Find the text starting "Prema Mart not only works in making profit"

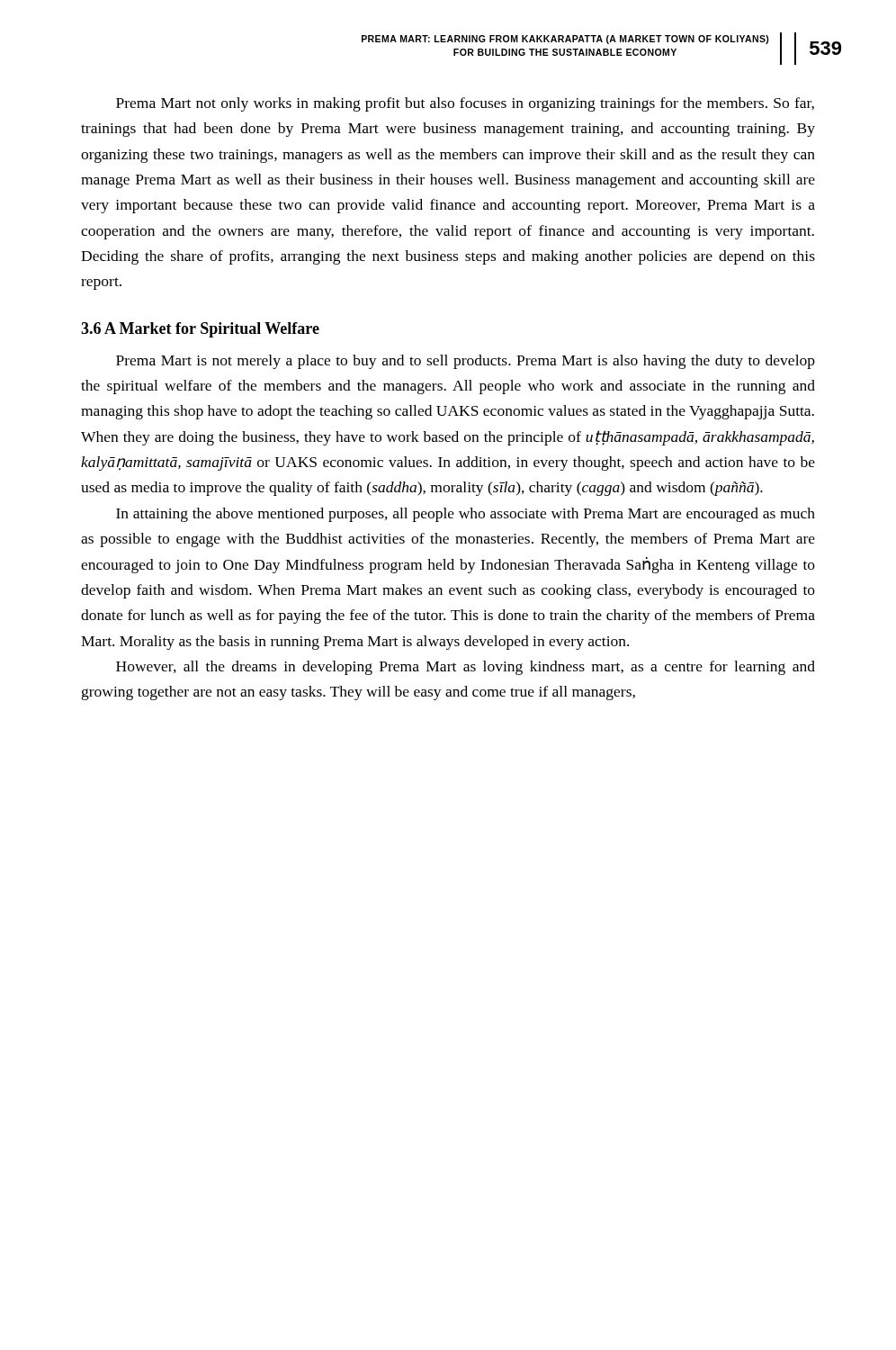point(448,192)
